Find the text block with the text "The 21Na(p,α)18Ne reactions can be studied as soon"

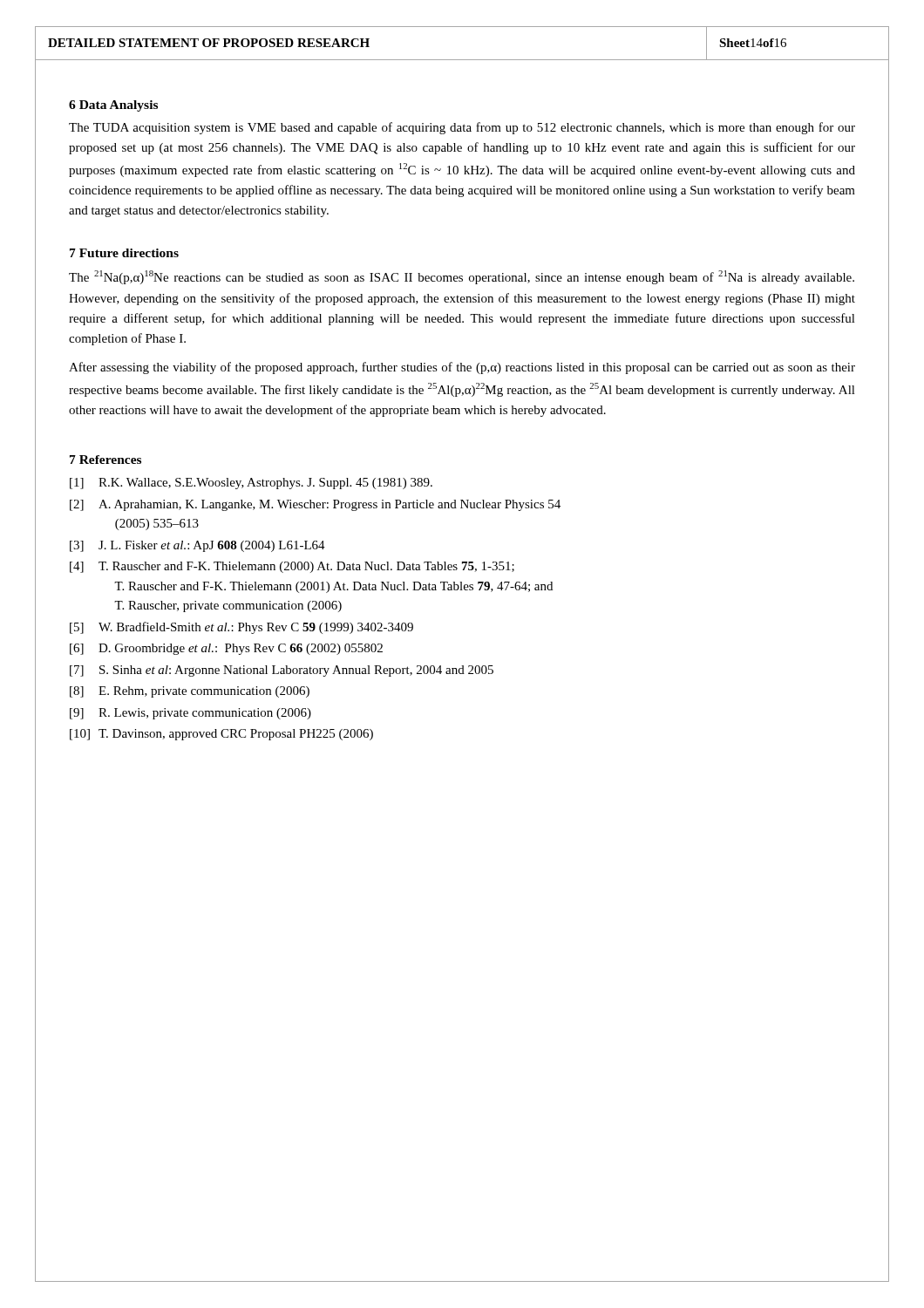(462, 307)
